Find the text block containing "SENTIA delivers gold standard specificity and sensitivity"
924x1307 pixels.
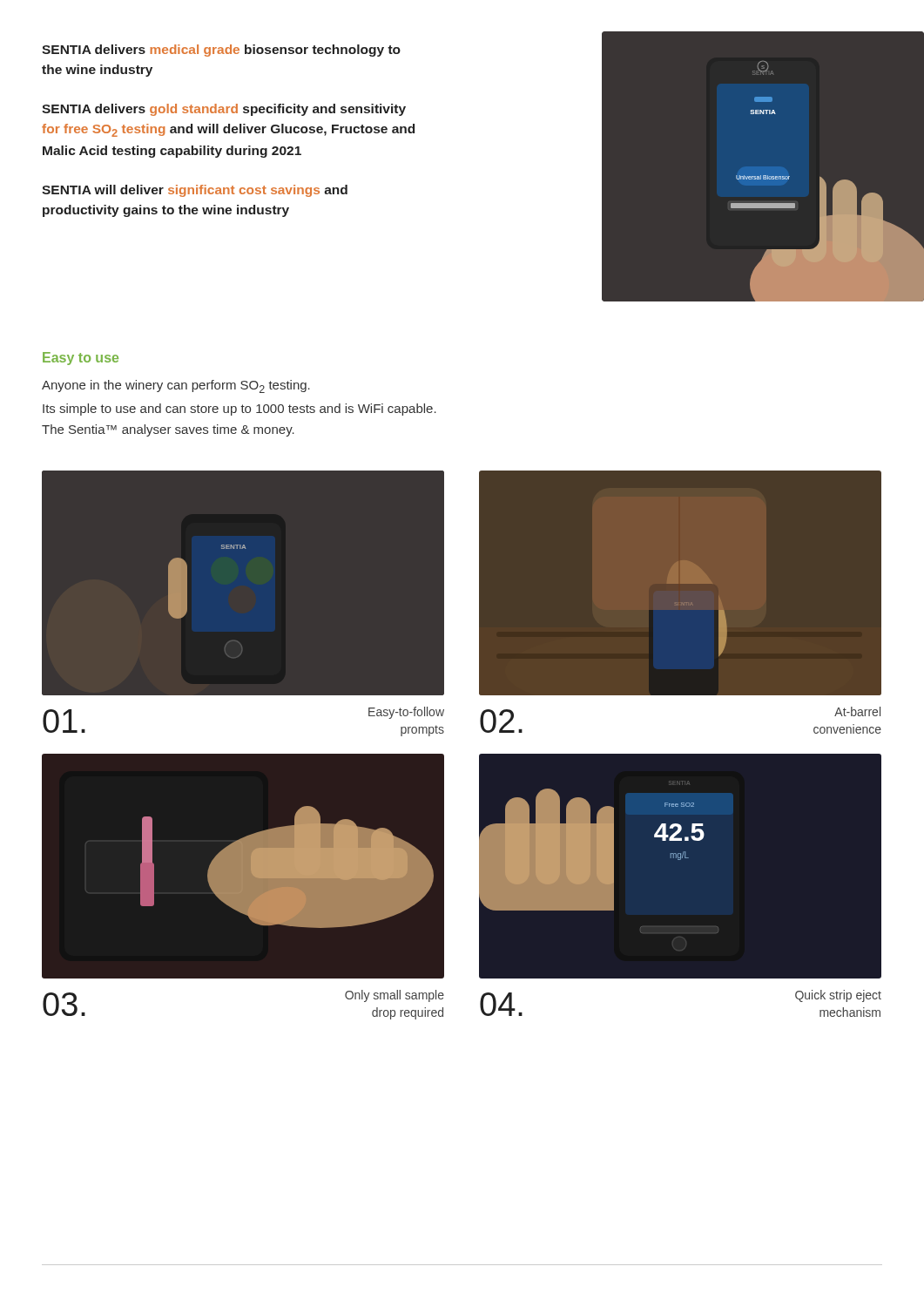tap(229, 129)
